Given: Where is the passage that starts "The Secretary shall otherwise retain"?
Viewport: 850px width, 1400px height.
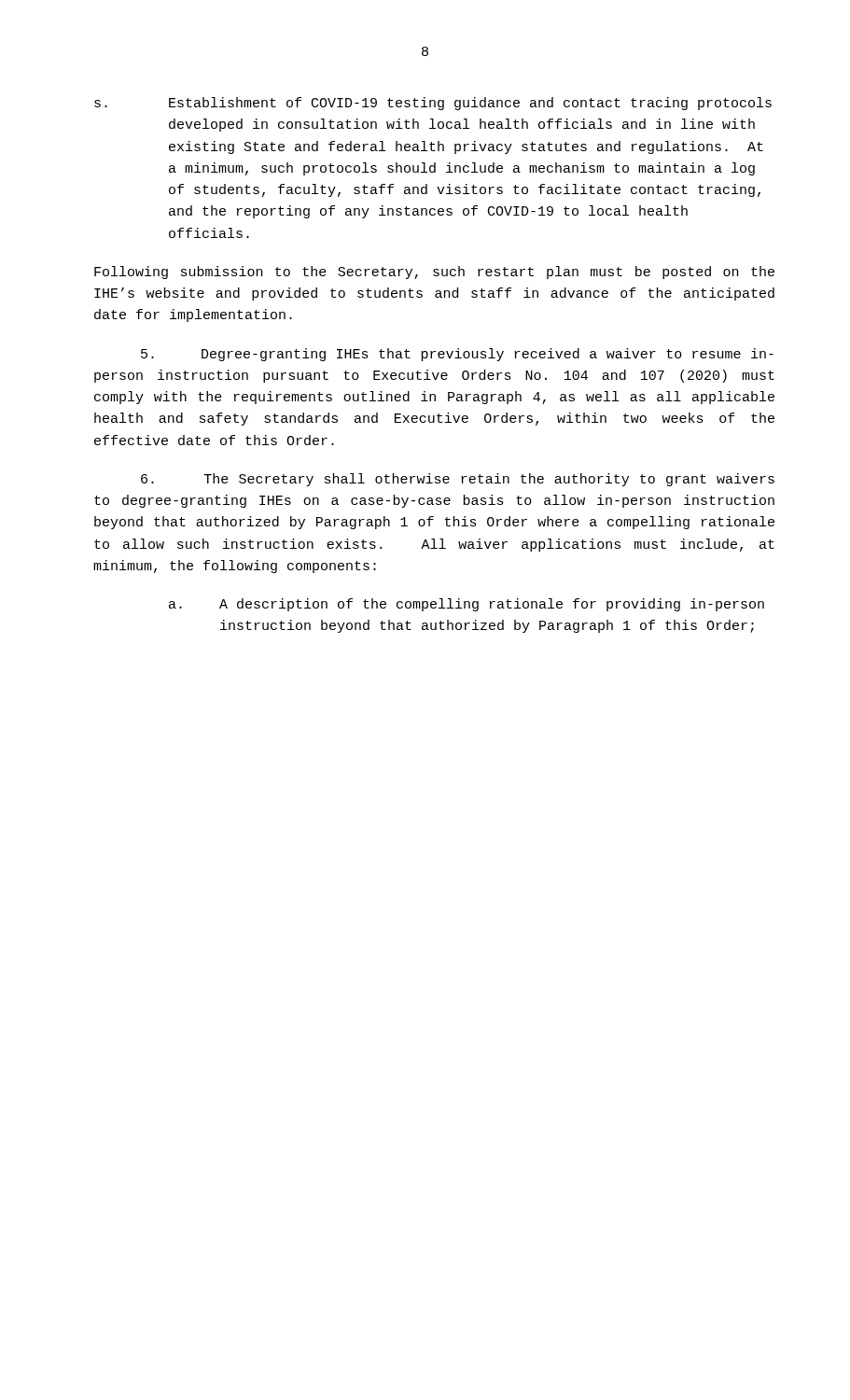Looking at the screenshot, I should tap(434, 523).
